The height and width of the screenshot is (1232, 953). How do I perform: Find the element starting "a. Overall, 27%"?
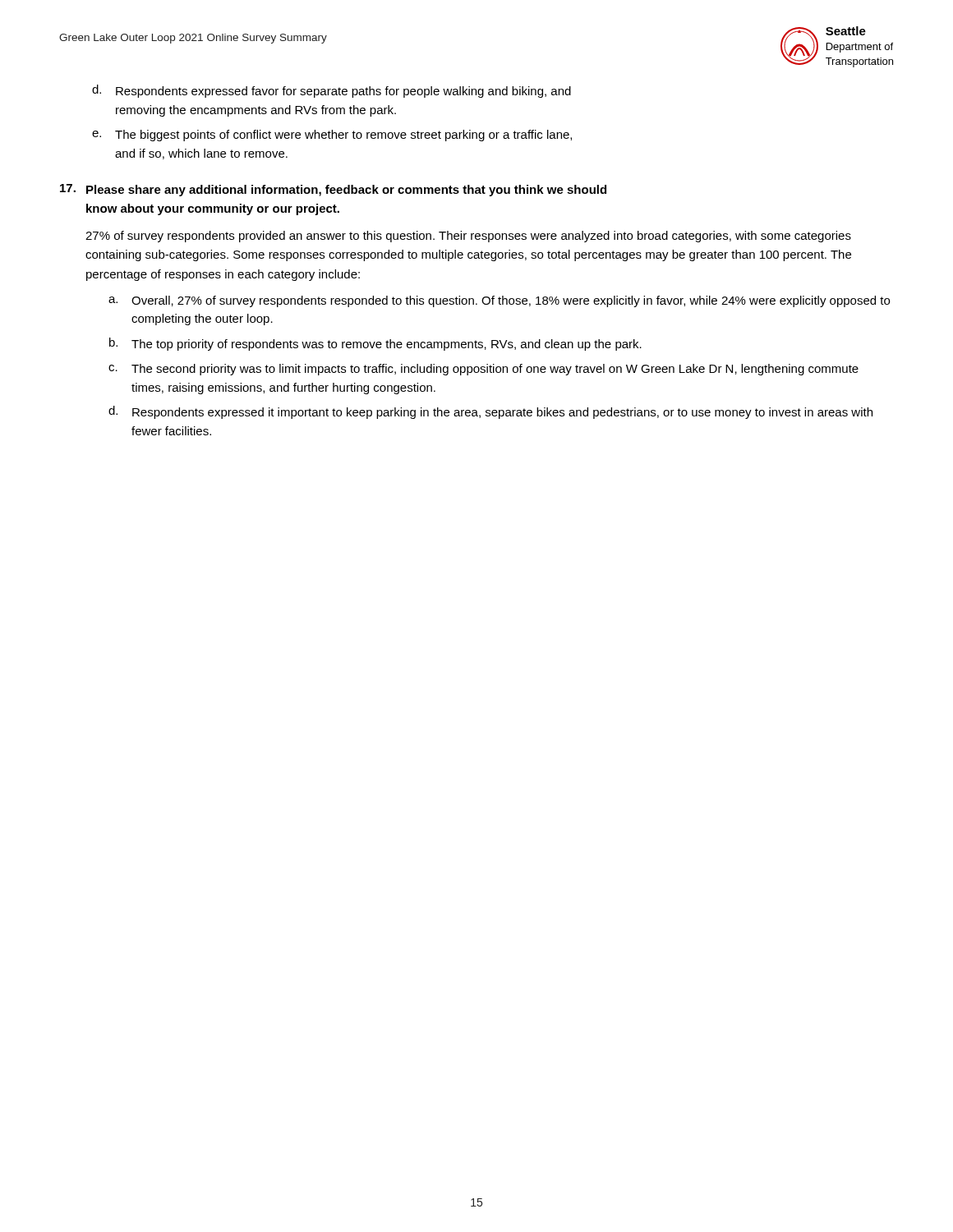(501, 310)
